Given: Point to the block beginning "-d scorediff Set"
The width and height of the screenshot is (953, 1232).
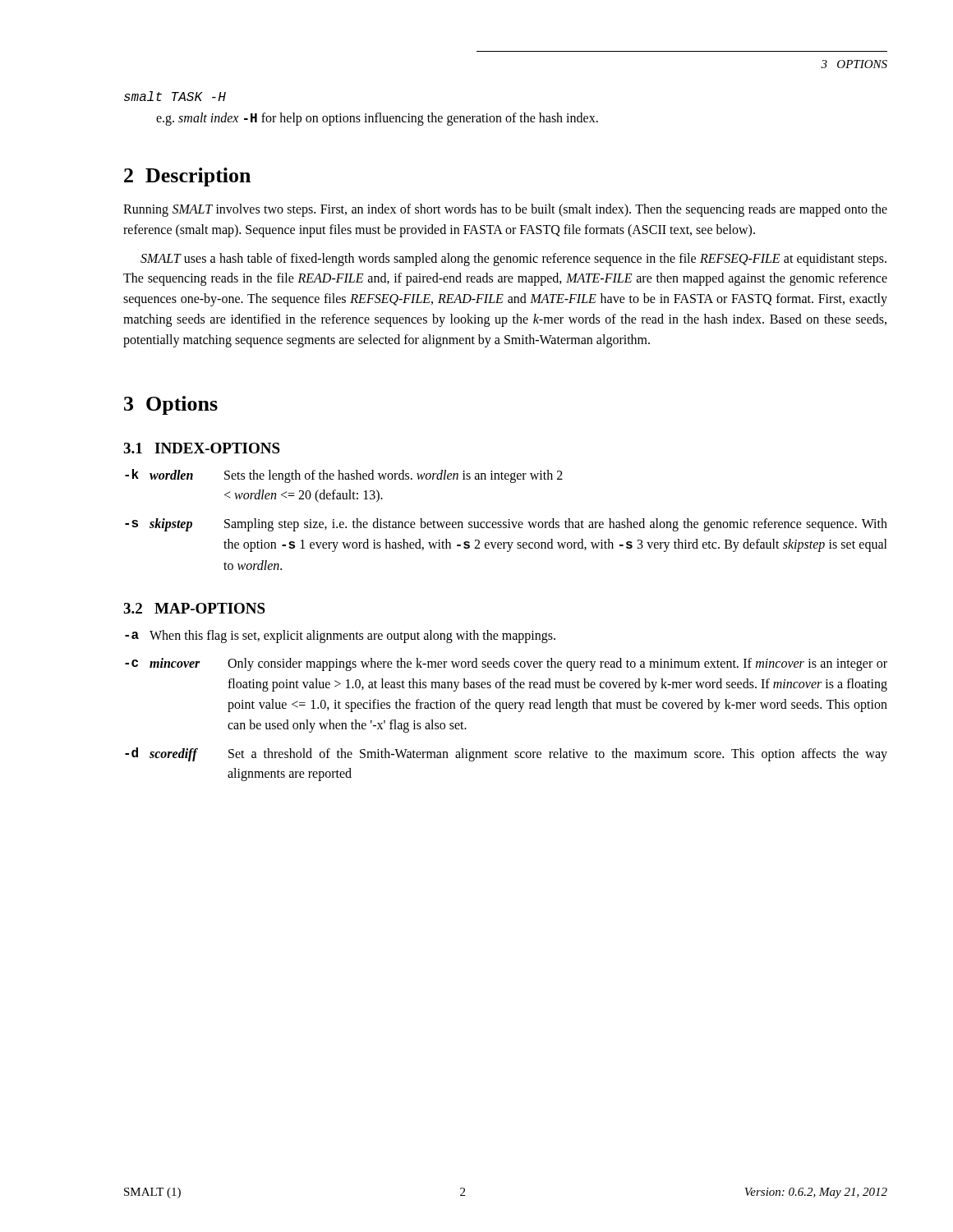Looking at the screenshot, I should click(x=505, y=764).
